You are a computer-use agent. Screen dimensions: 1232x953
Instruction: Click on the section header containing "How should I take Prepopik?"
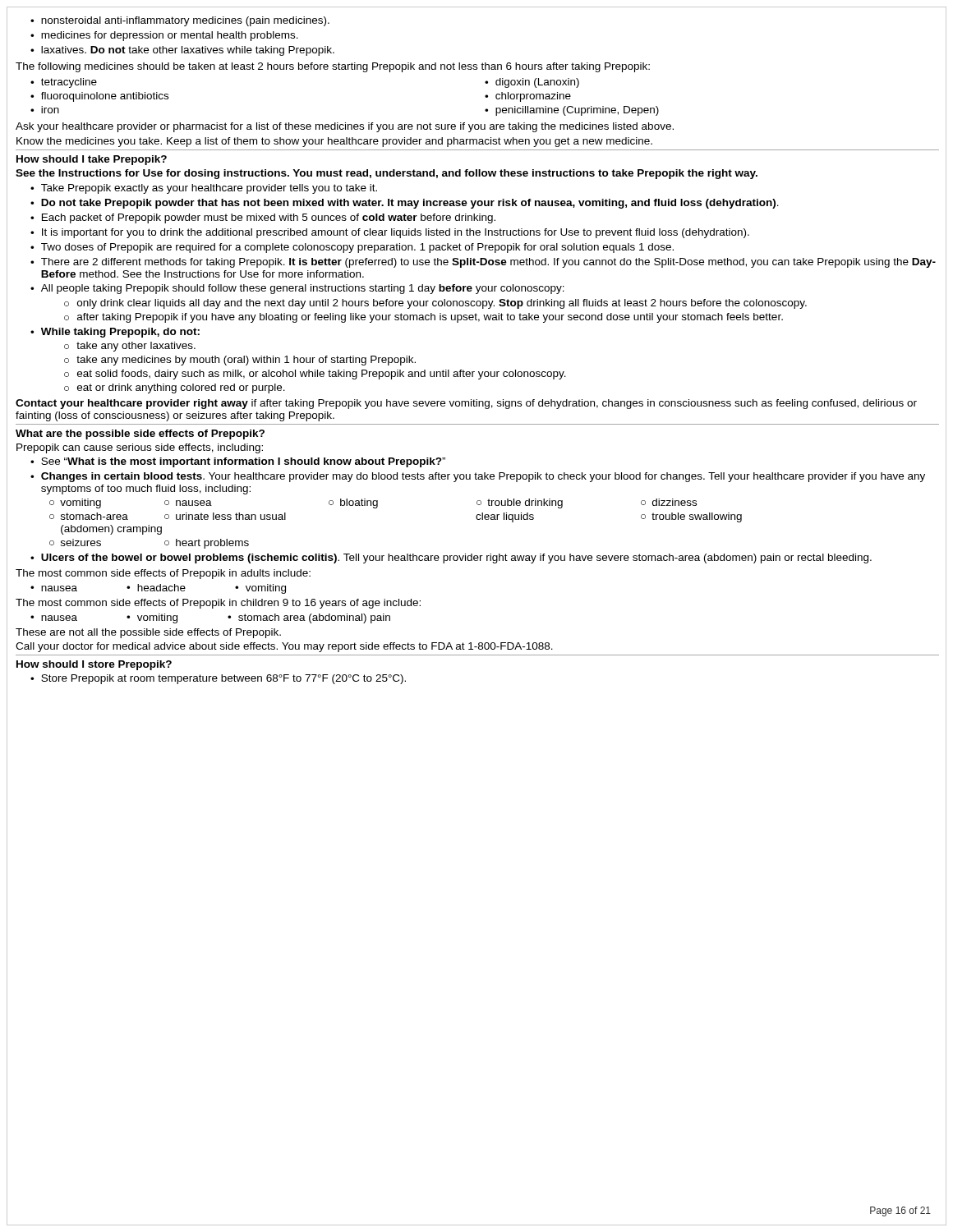pos(91,159)
